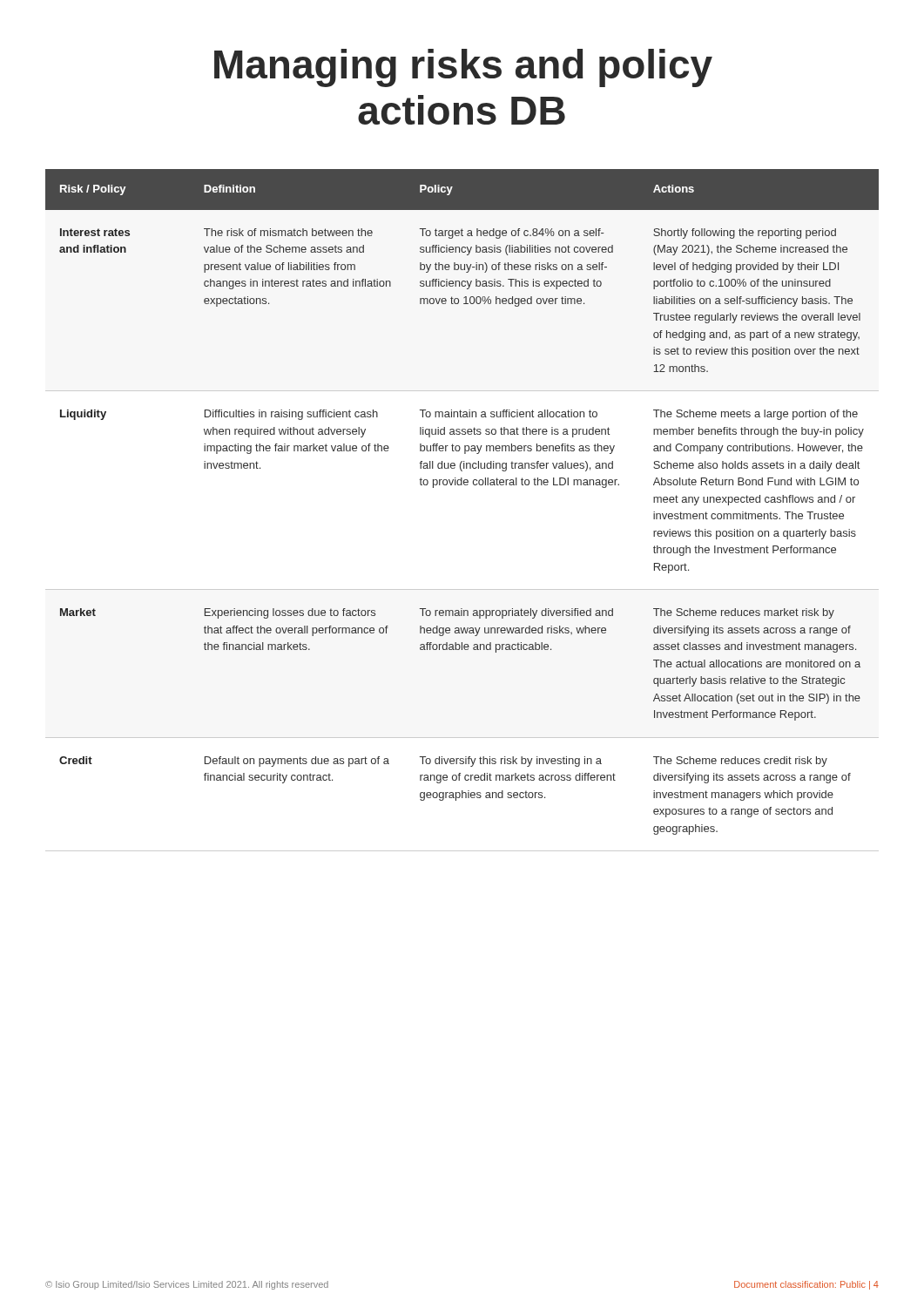
Task: Find the title
Action: (462, 88)
